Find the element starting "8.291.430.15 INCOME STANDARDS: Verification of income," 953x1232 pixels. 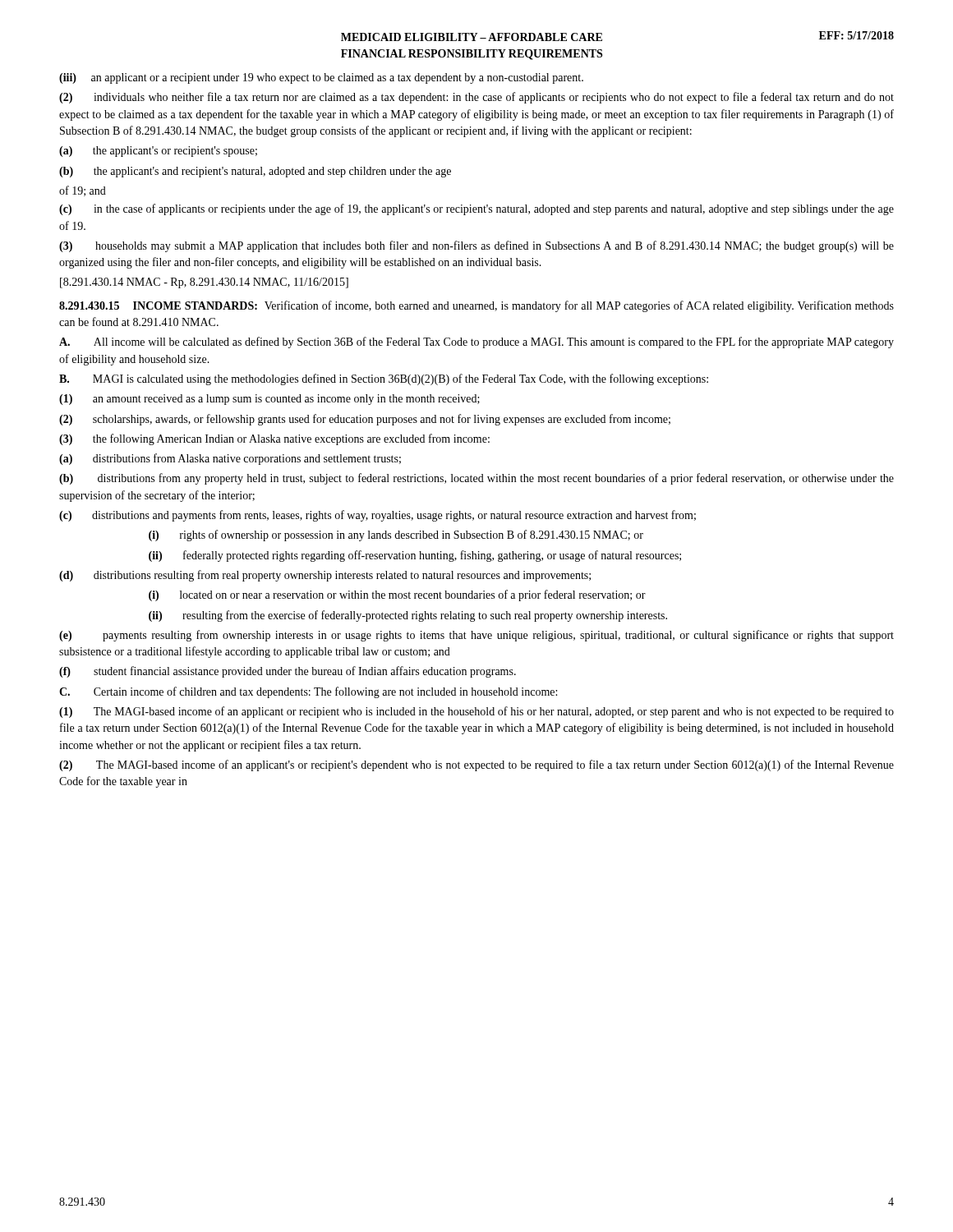coord(476,315)
